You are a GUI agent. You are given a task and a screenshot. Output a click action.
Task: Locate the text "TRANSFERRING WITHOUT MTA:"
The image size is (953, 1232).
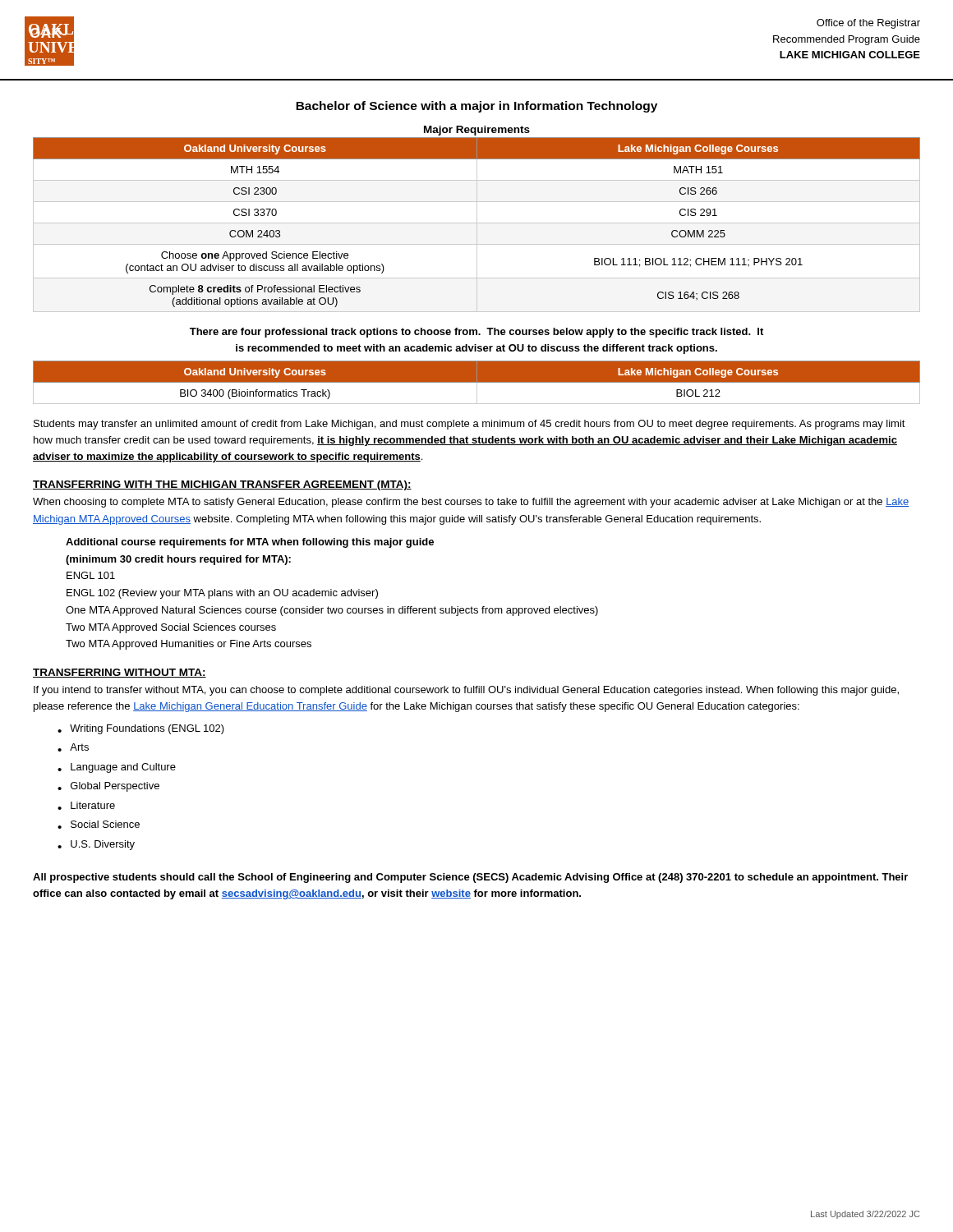[119, 673]
